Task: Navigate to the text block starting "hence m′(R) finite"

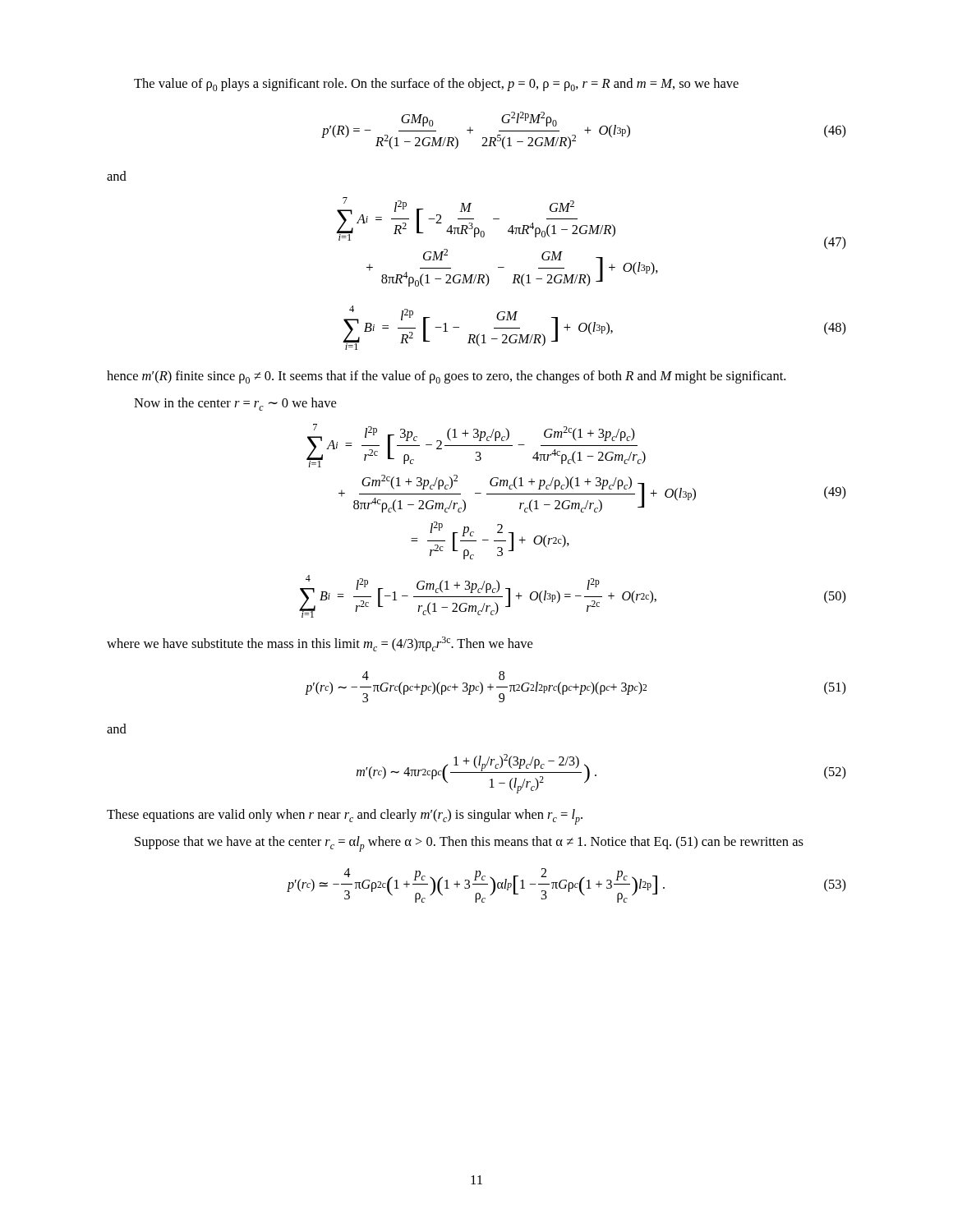Action: point(447,377)
